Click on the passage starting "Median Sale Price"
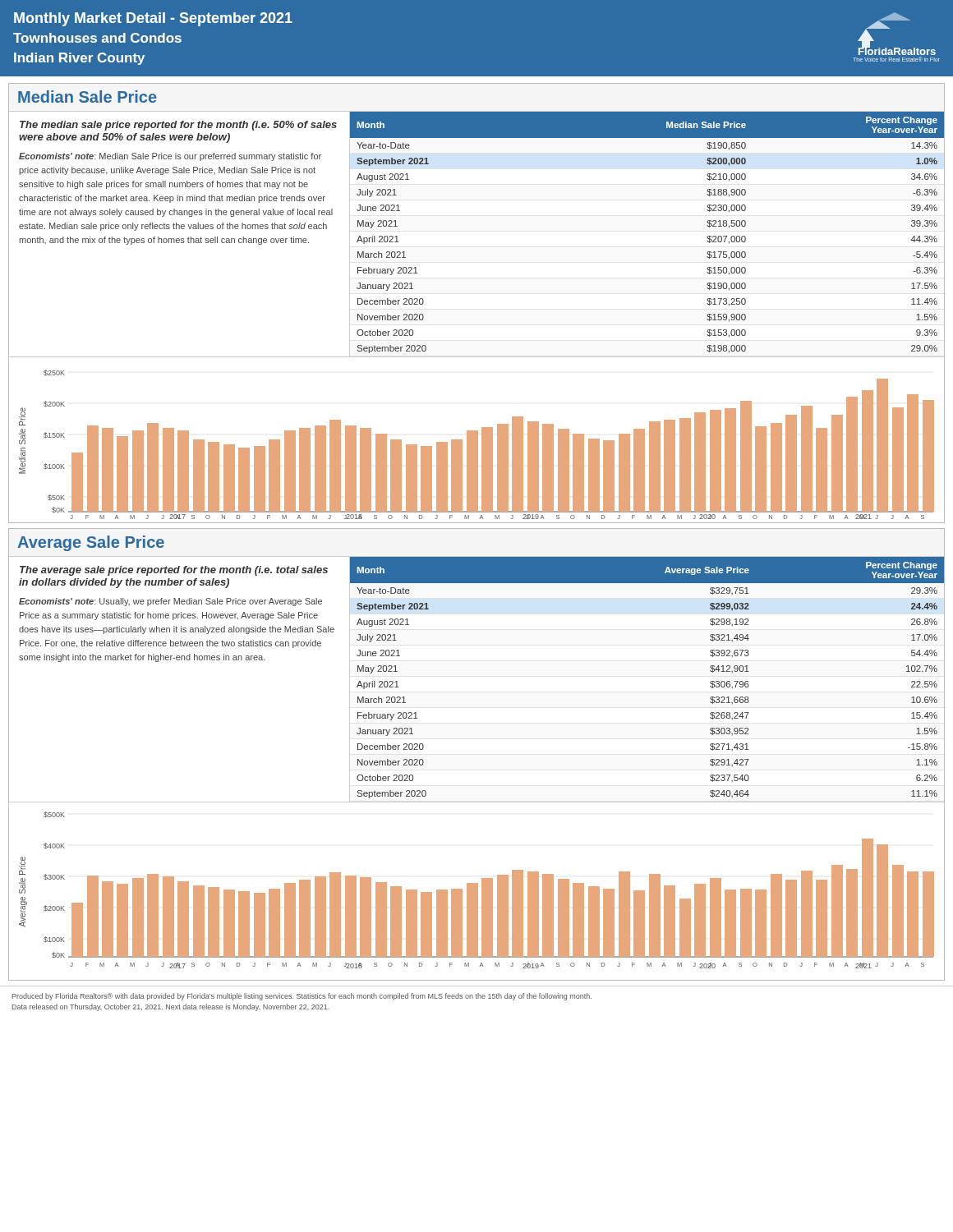This screenshot has height=1232, width=953. click(x=87, y=97)
